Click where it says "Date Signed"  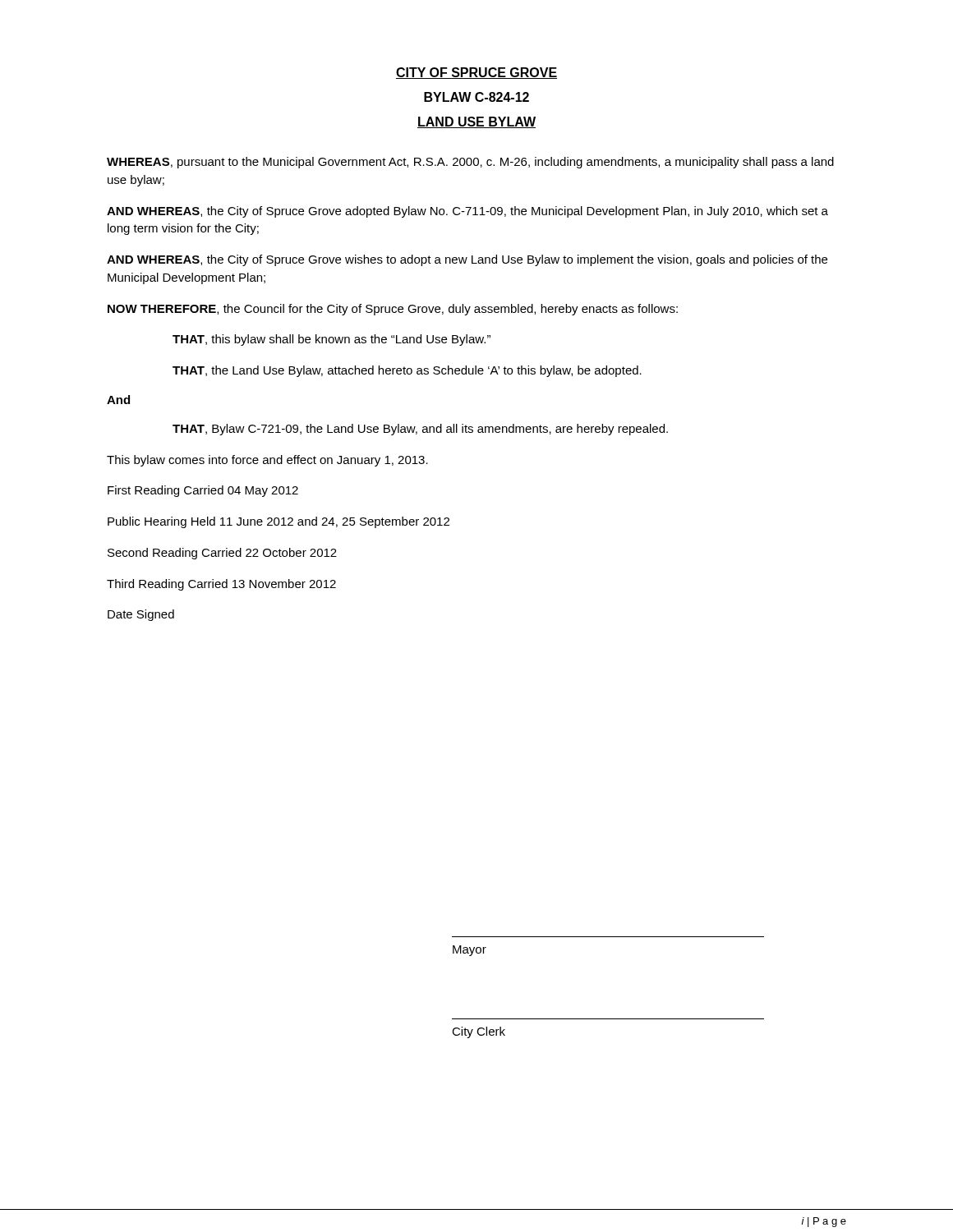click(x=141, y=614)
